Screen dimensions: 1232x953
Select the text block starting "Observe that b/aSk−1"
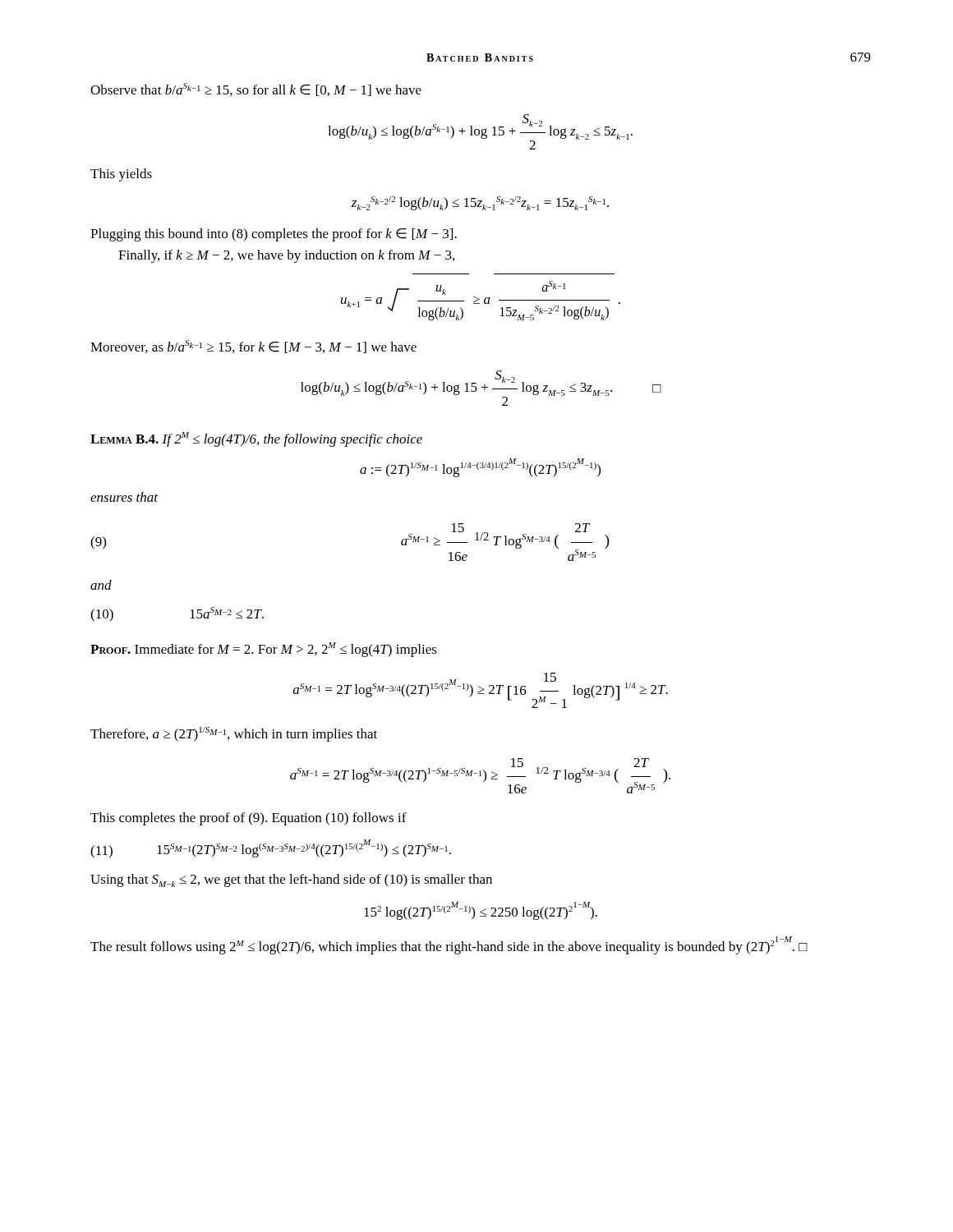point(256,89)
